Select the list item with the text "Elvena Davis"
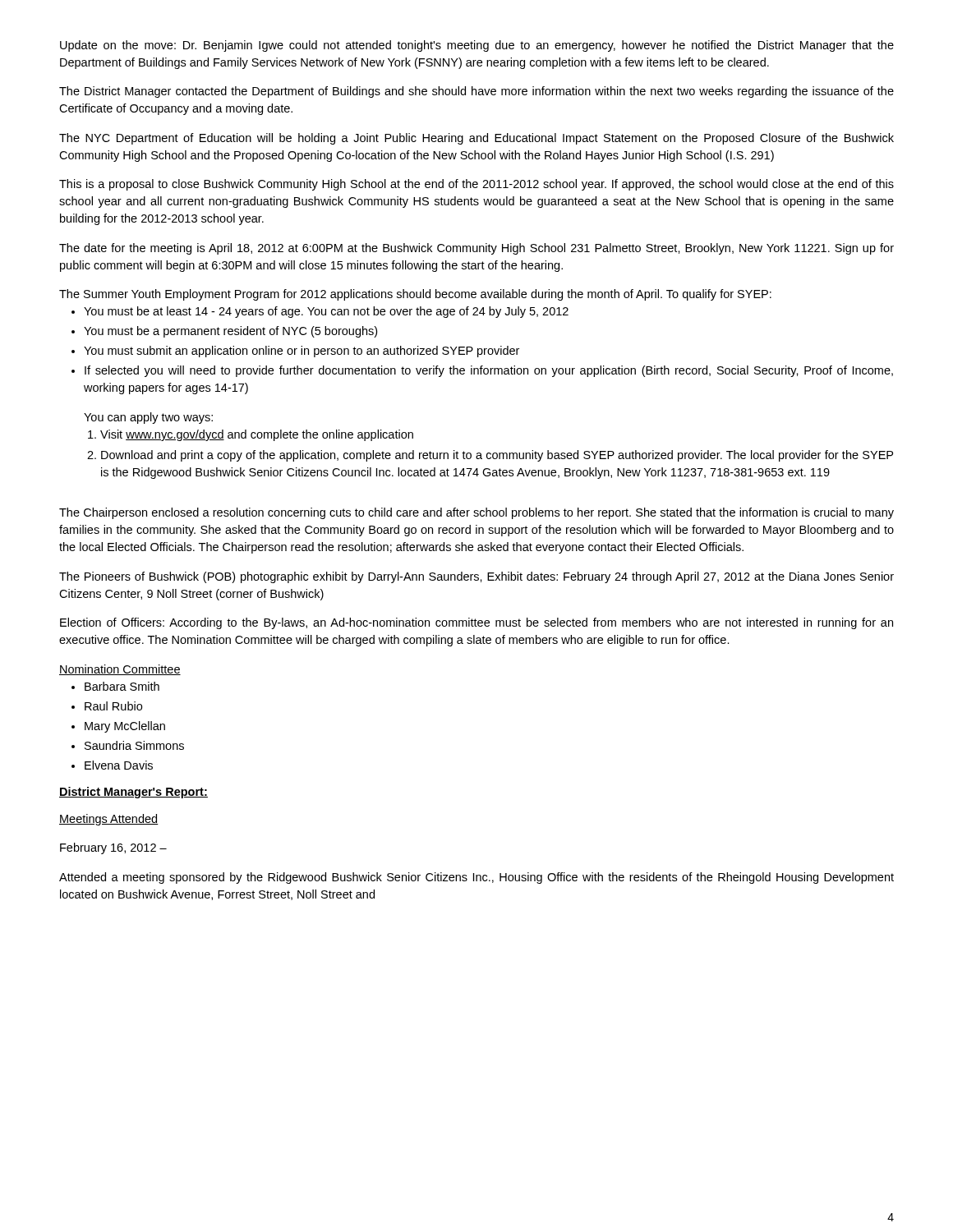Viewport: 953px width, 1232px height. (x=119, y=765)
